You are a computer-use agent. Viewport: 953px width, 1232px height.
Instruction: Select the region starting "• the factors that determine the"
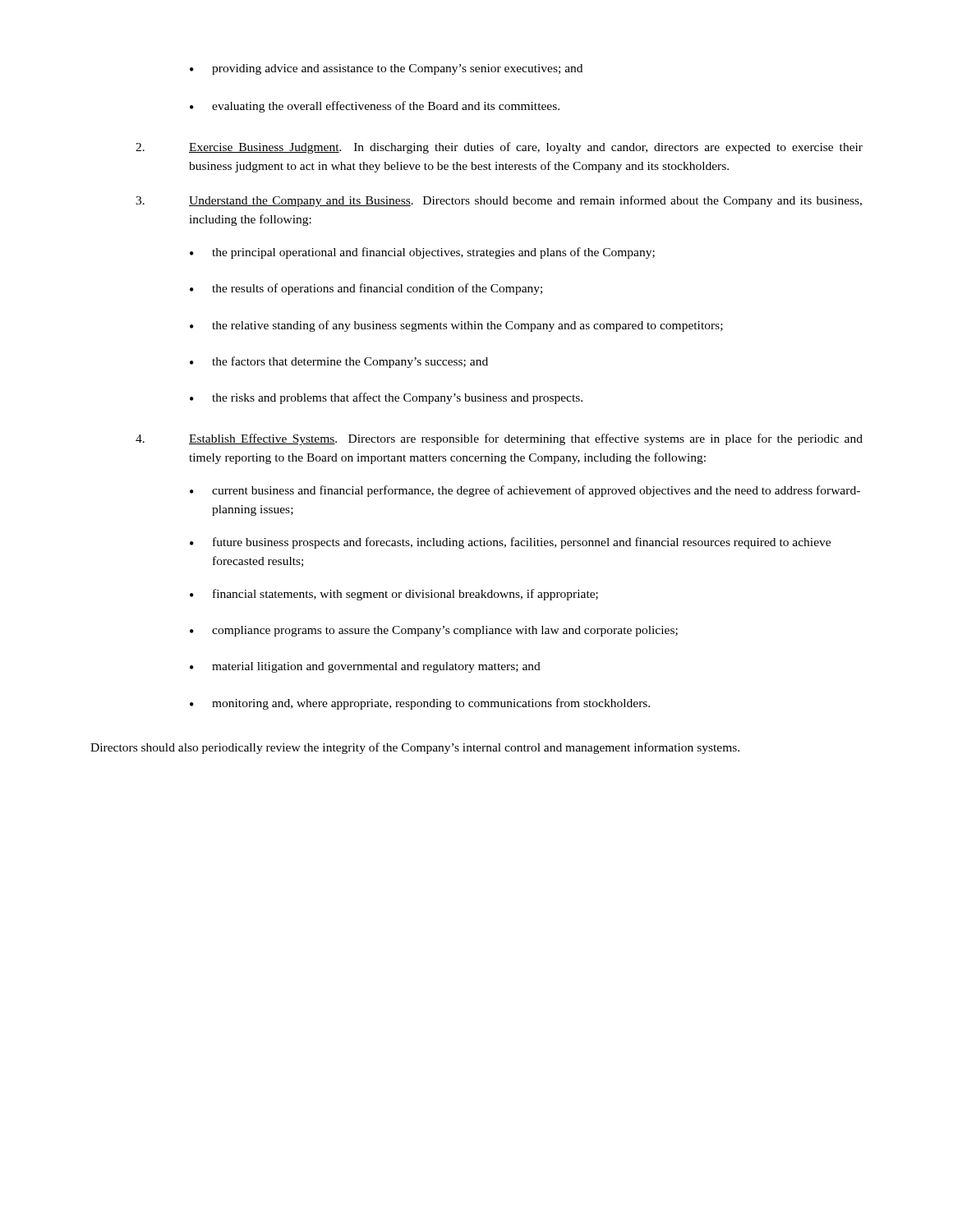(339, 362)
